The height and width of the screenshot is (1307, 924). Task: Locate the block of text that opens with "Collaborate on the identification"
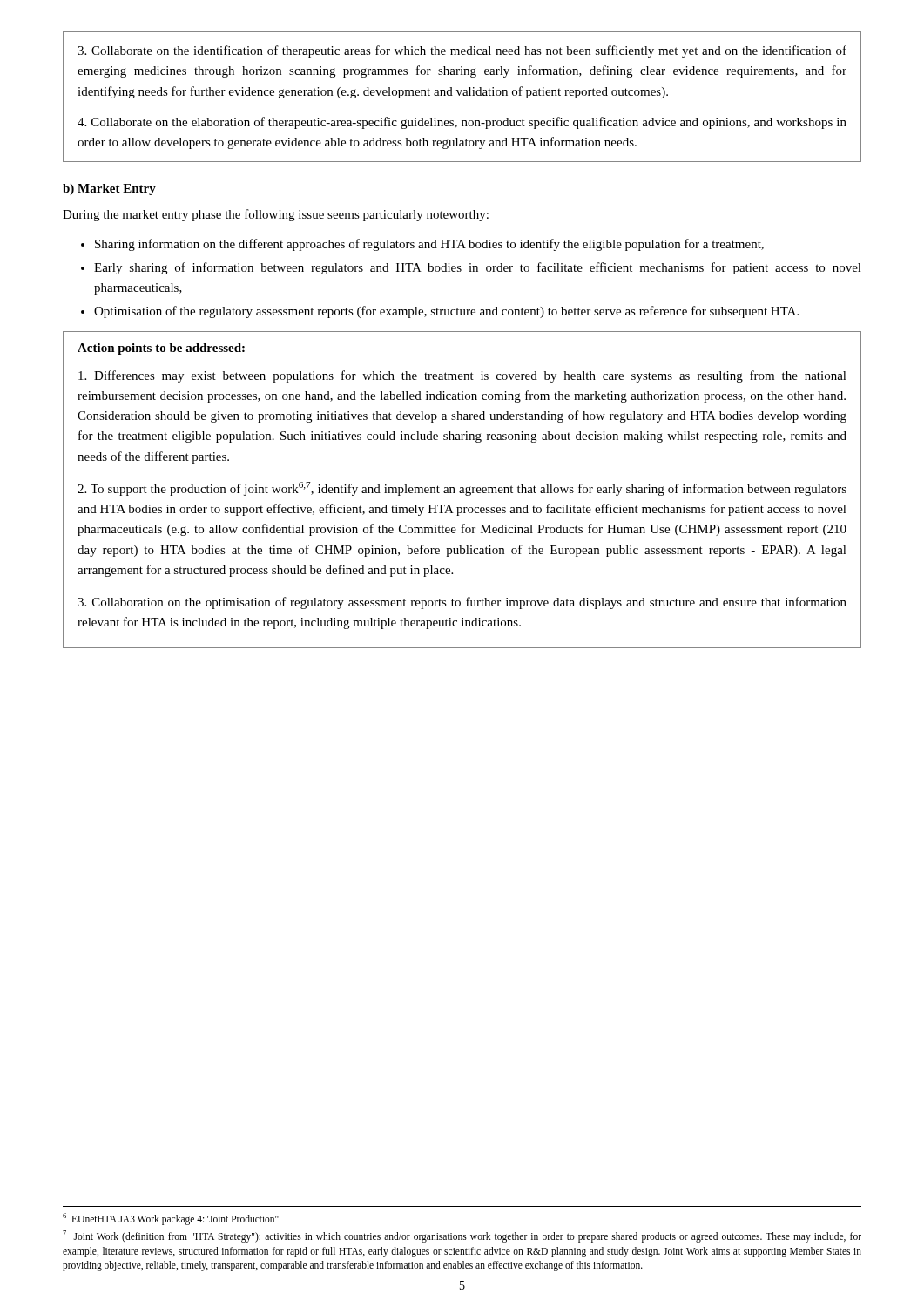(x=462, y=97)
